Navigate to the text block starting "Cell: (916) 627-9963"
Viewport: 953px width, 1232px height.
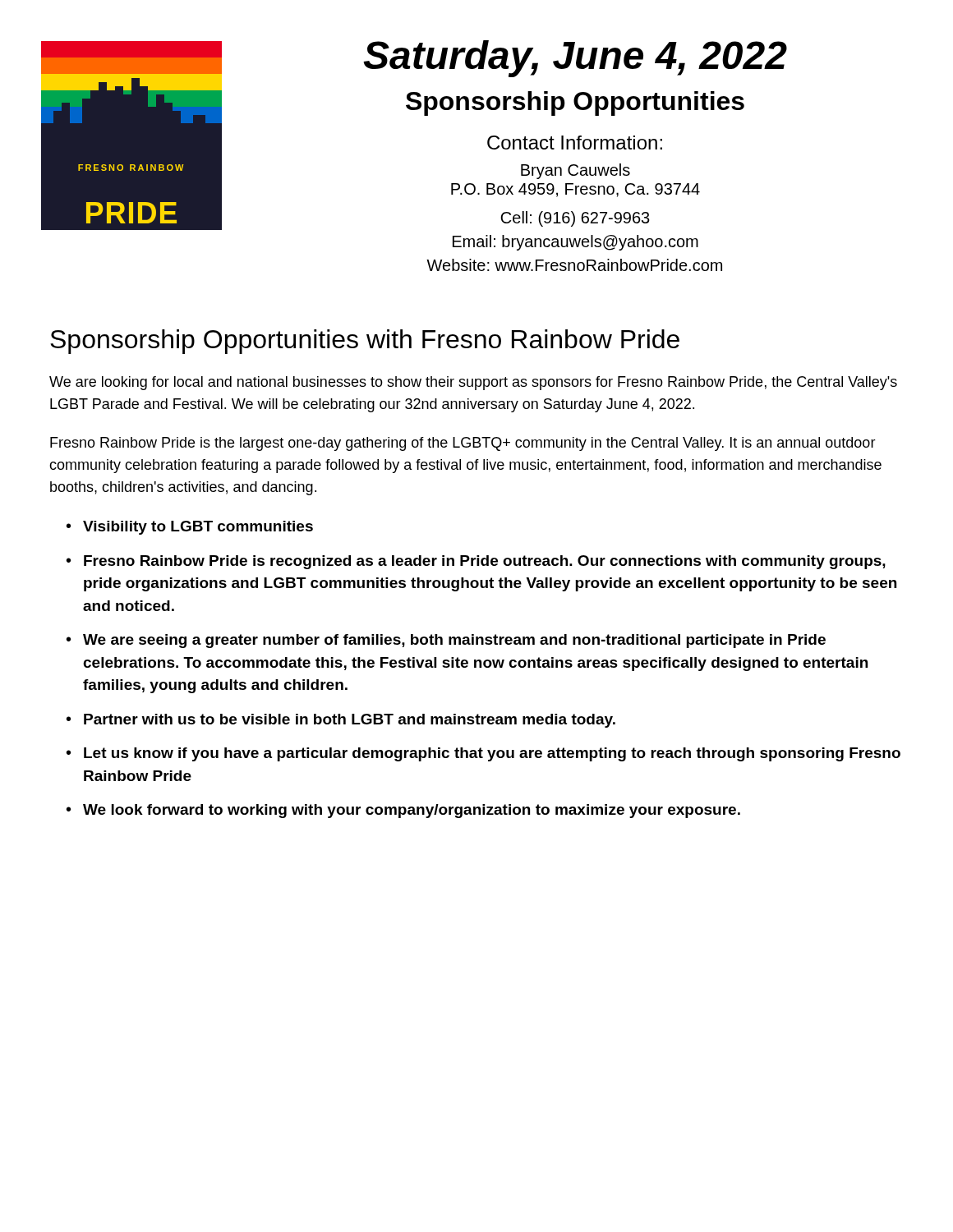575,218
